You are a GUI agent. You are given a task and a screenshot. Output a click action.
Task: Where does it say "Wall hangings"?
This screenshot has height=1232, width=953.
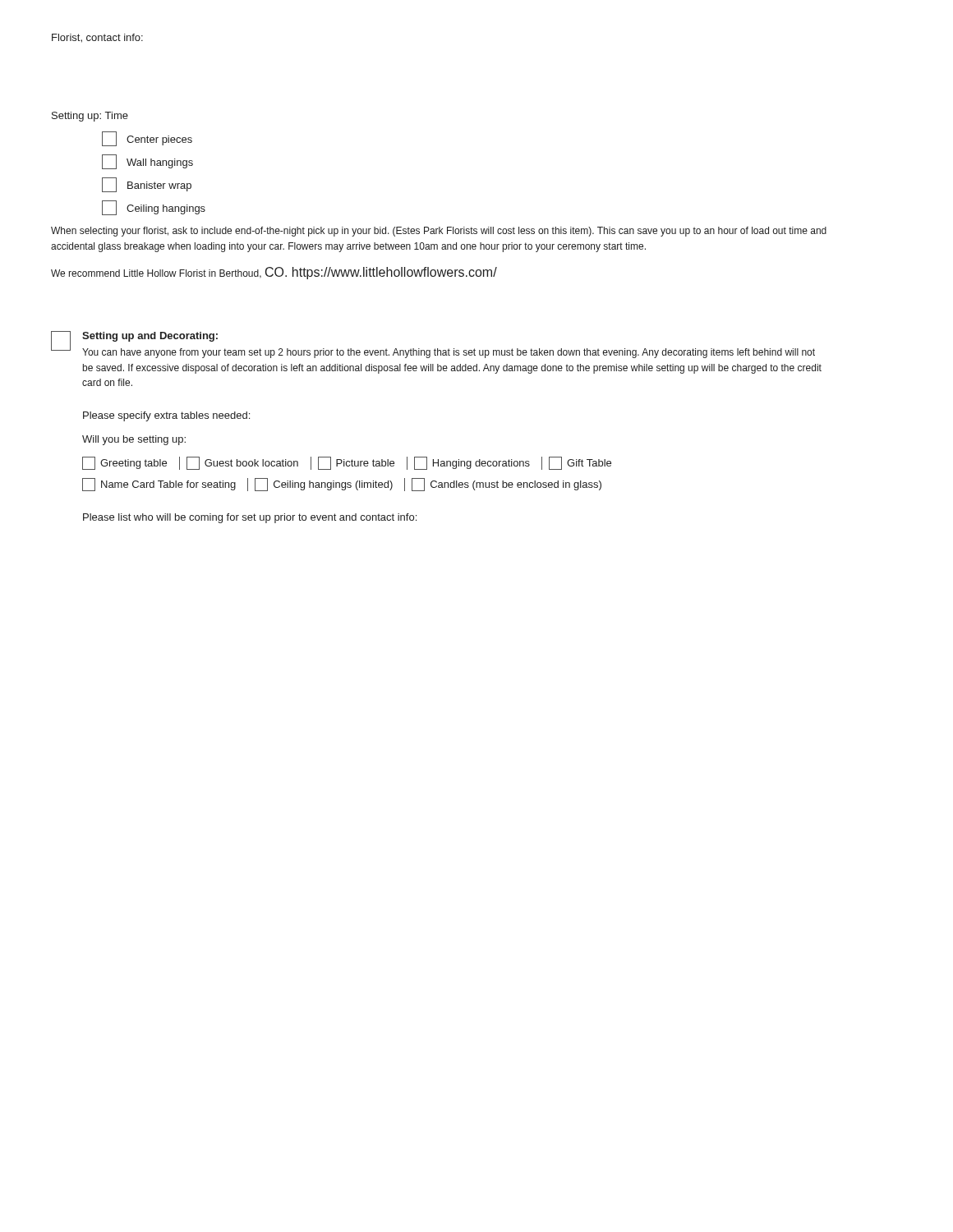148,162
